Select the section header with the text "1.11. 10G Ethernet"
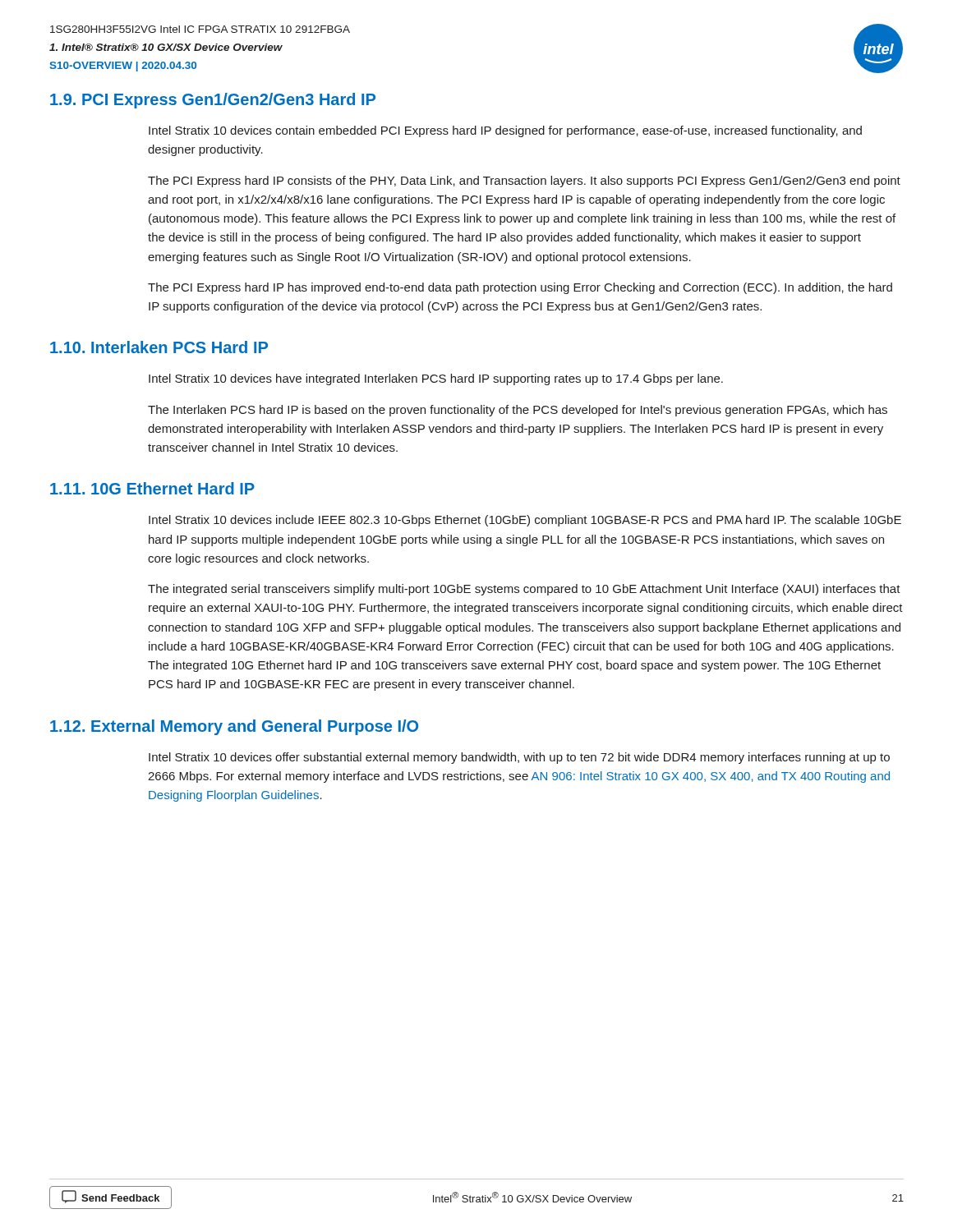 click(x=152, y=489)
